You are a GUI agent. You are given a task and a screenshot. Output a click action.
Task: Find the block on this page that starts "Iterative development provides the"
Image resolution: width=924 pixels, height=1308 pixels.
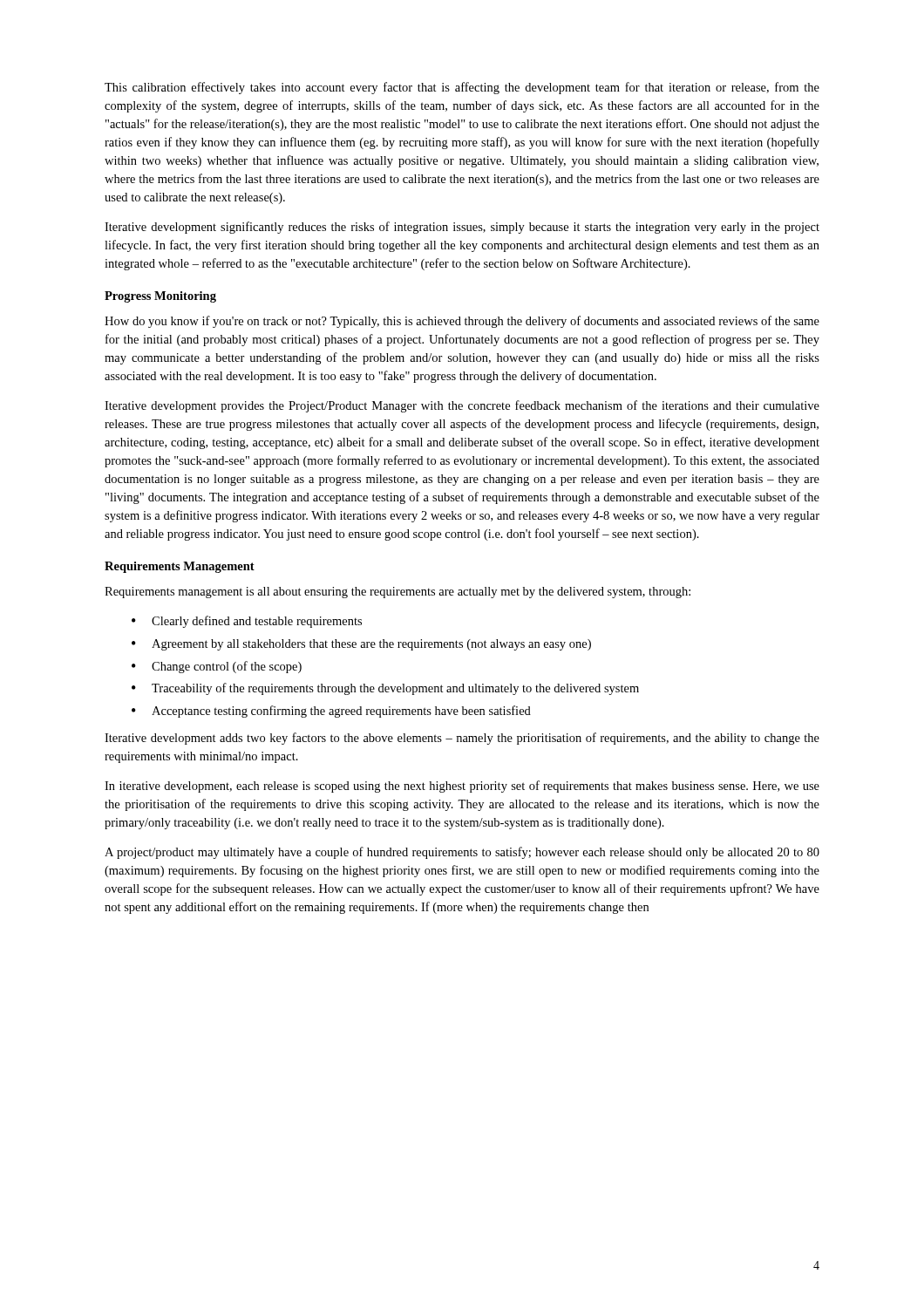coord(462,470)
